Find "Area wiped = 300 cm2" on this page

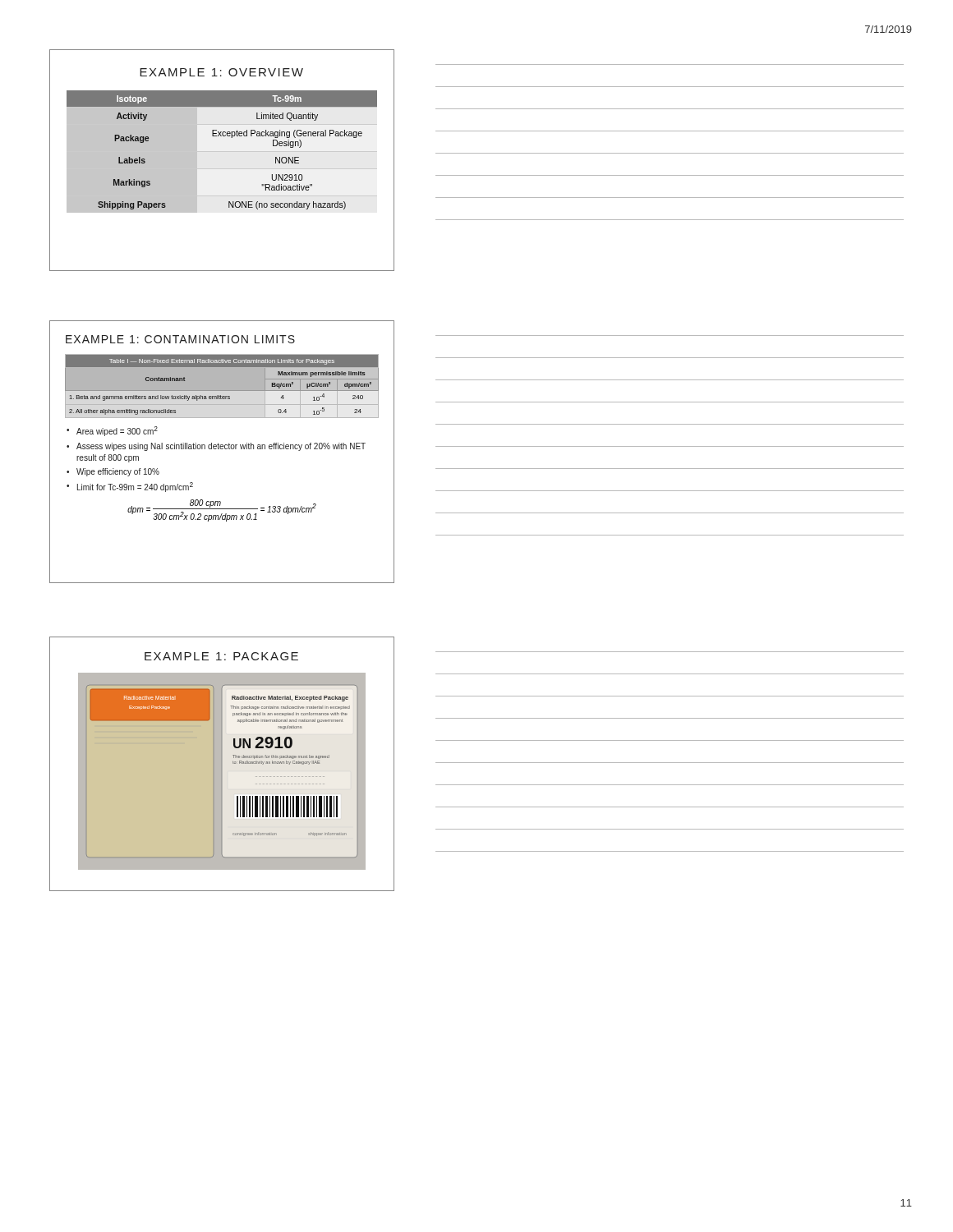117,431
